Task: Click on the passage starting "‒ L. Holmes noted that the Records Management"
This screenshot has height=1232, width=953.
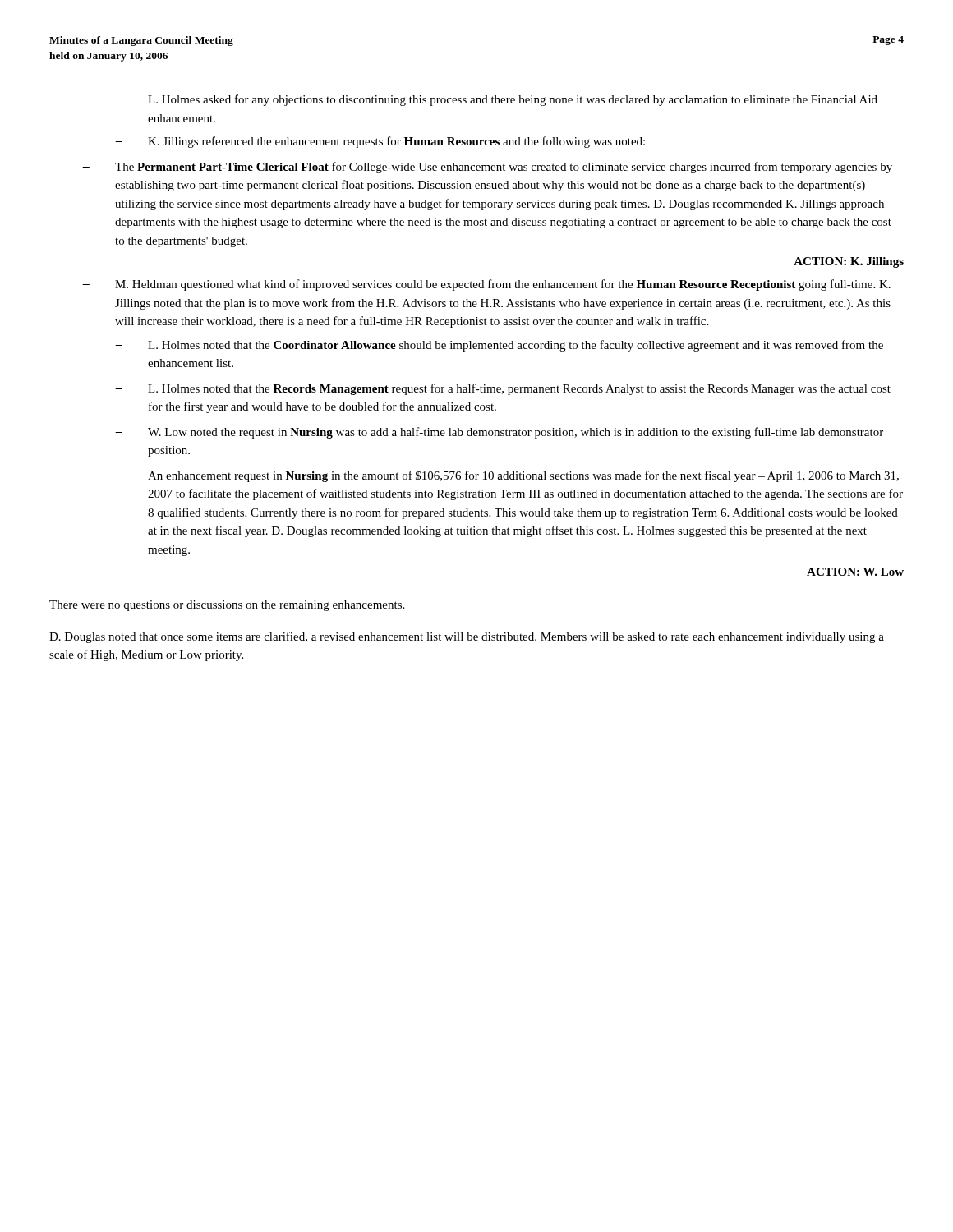Action: tap(476, 398)
